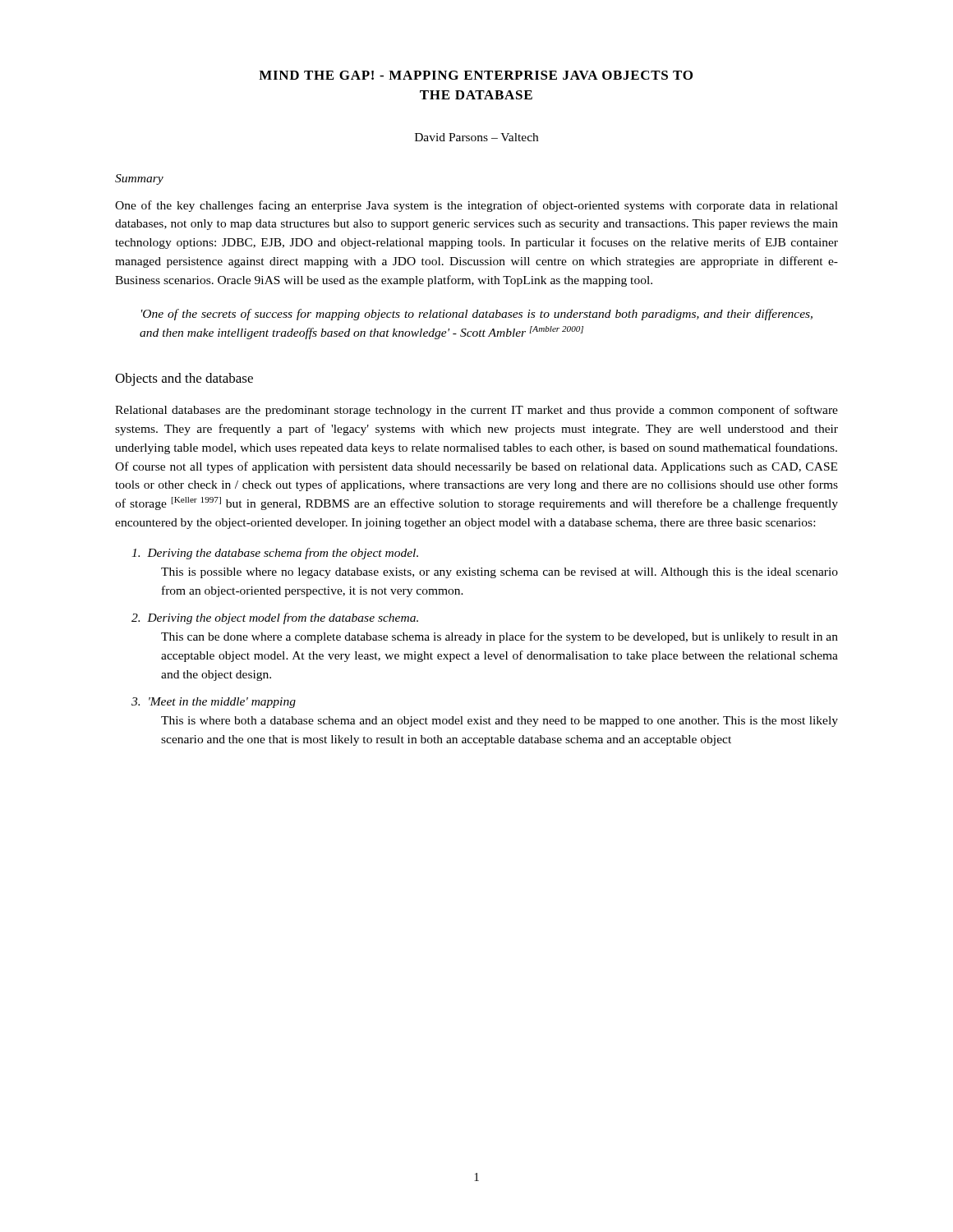Locate the block of text that opens with "'One of the secrets"

(476, 323)
